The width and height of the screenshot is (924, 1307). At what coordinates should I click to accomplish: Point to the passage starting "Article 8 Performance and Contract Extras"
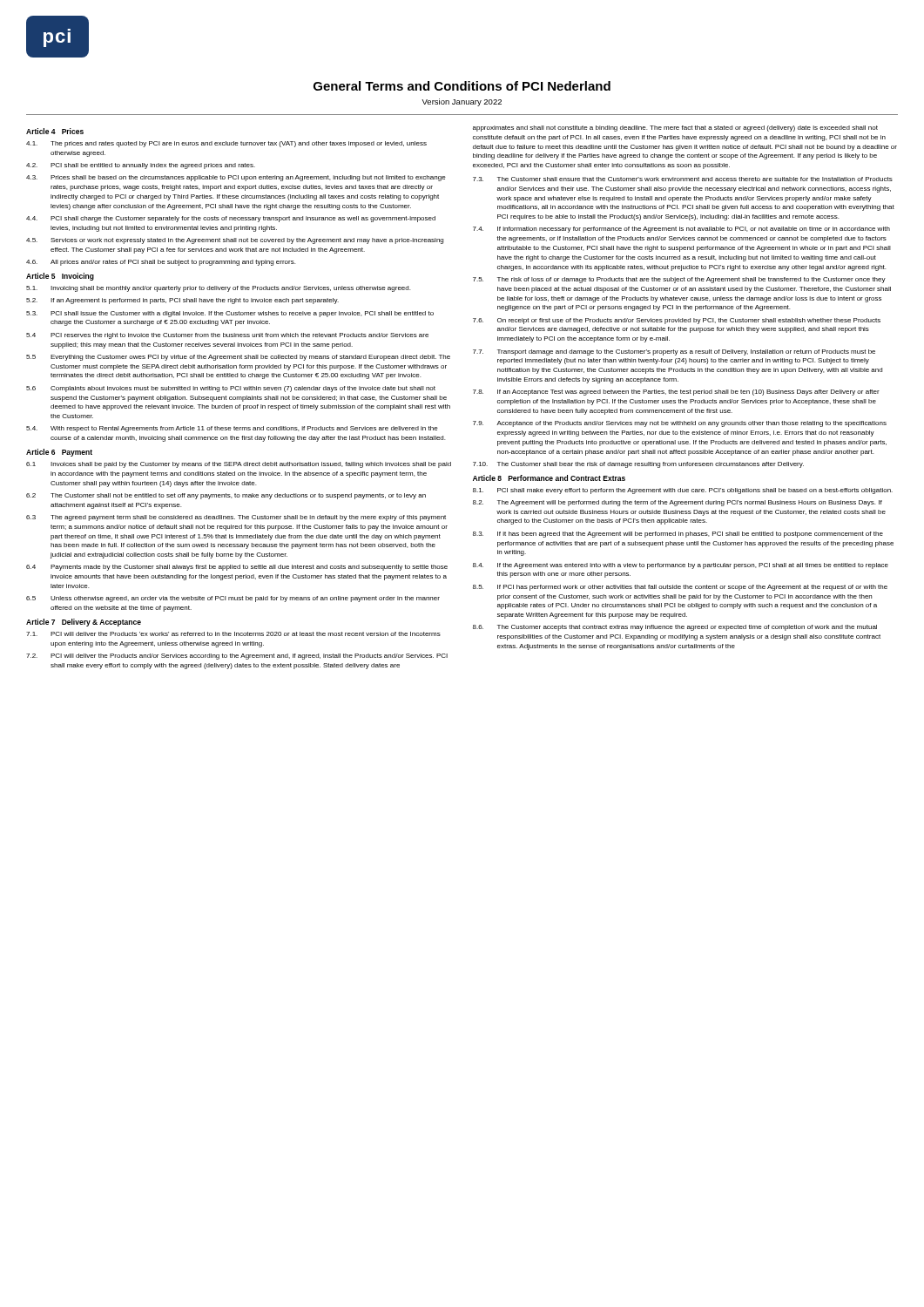(549, 478)
